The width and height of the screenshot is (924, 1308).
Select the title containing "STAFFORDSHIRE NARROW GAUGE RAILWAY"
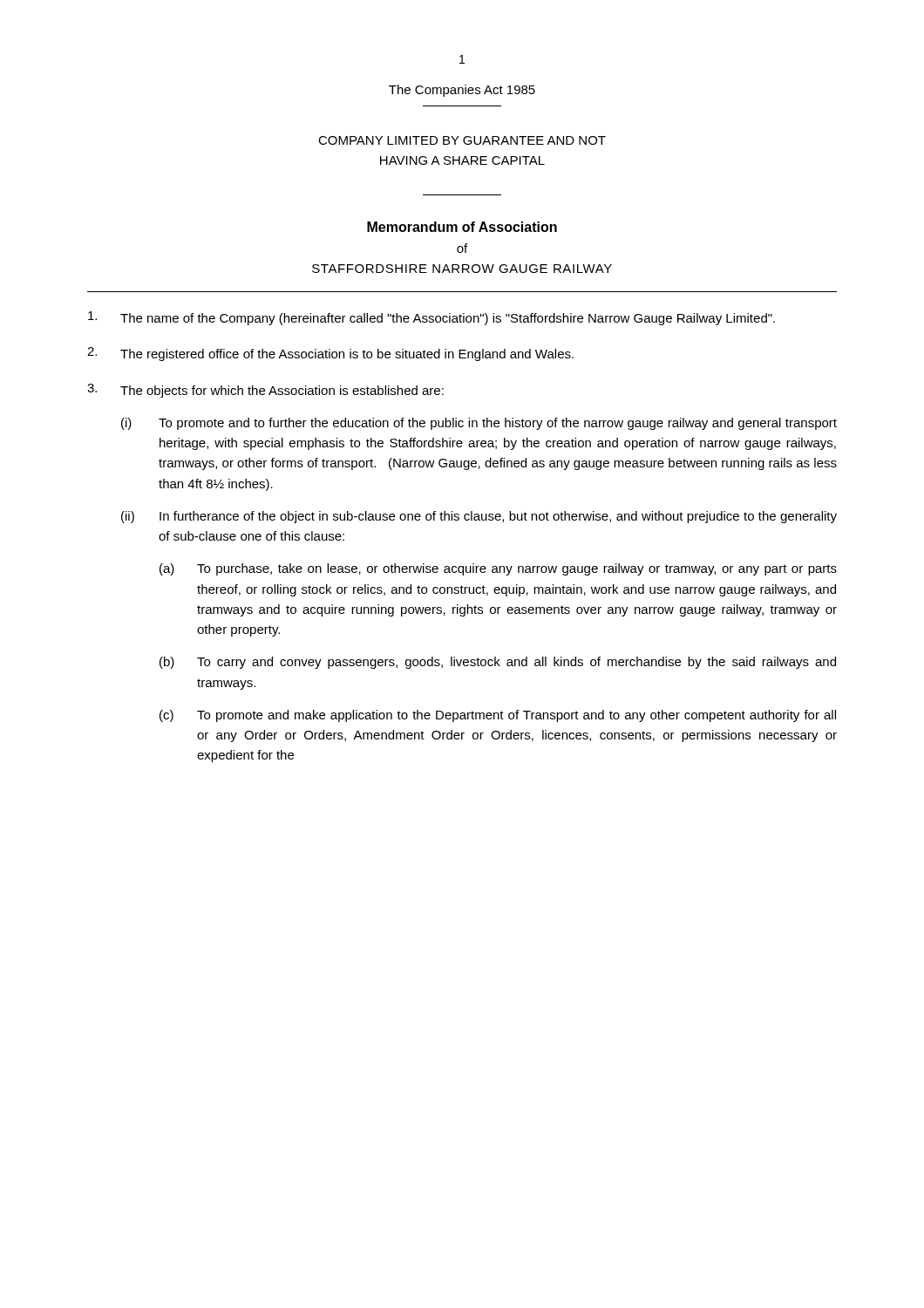pyautogui.click(x=462, y=268)
